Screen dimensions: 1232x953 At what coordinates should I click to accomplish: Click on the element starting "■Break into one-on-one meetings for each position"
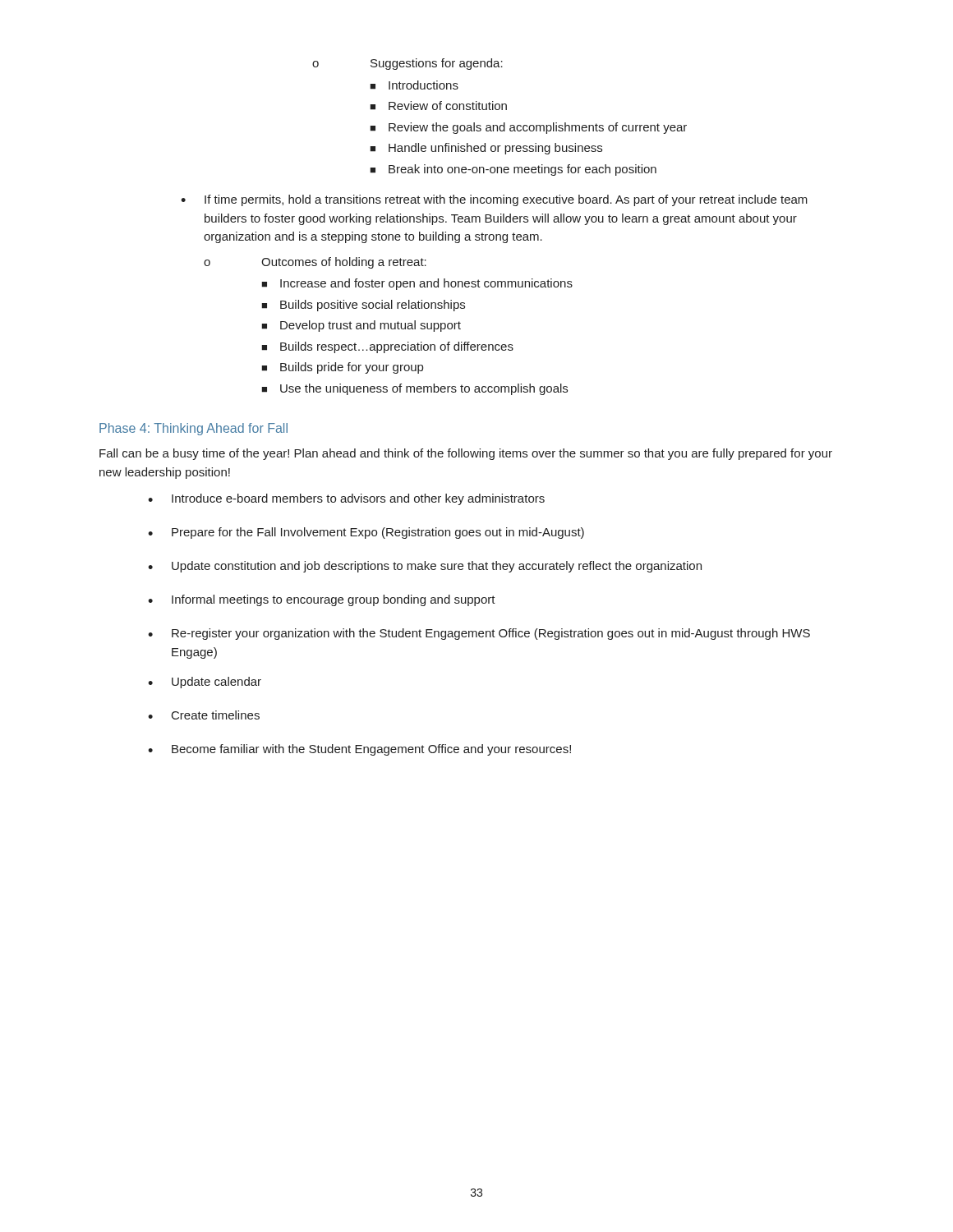pyautogui.click(x=612, y=169)
